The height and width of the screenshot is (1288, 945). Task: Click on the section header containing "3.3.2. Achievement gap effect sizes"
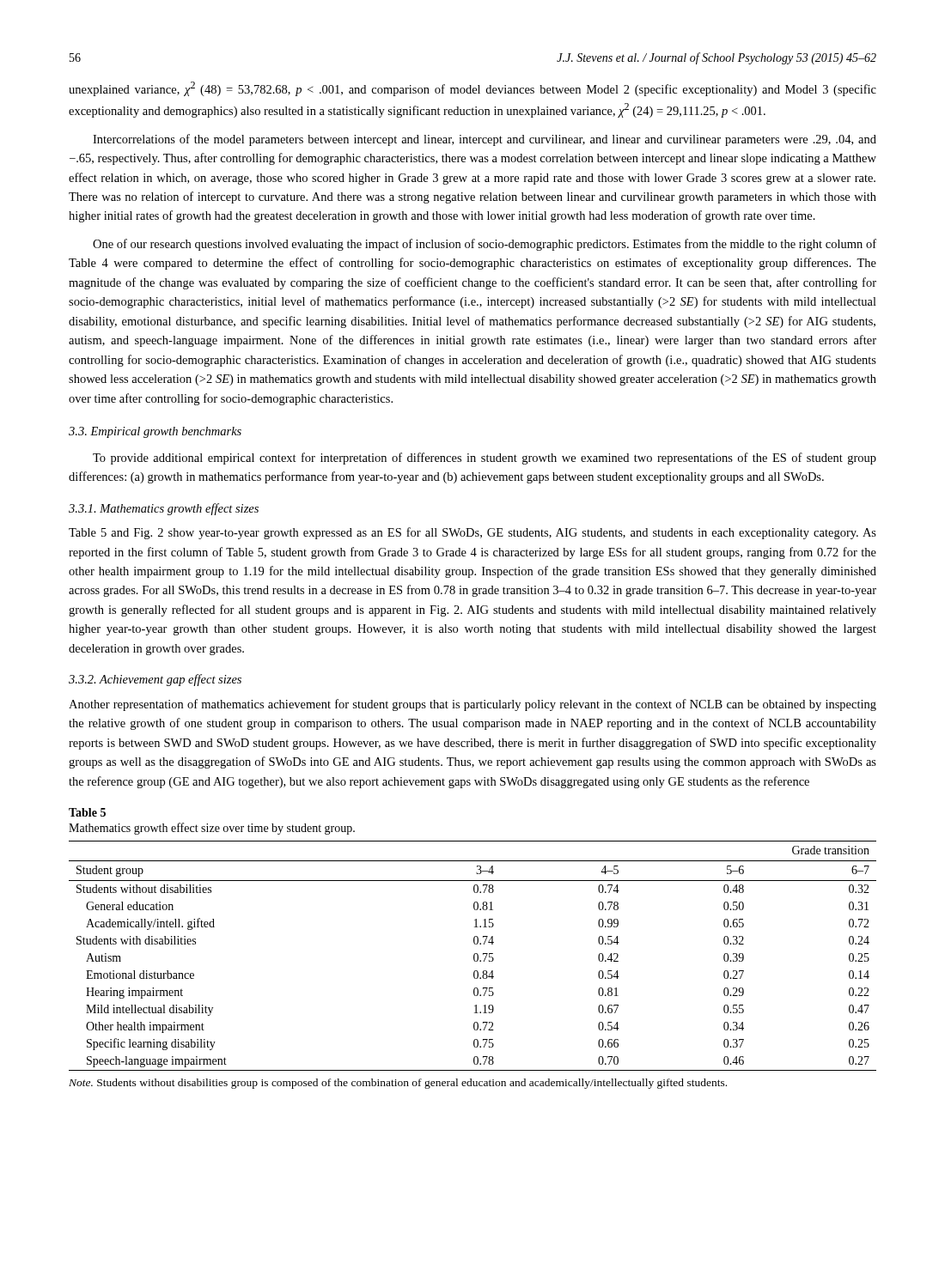(155, 680)
